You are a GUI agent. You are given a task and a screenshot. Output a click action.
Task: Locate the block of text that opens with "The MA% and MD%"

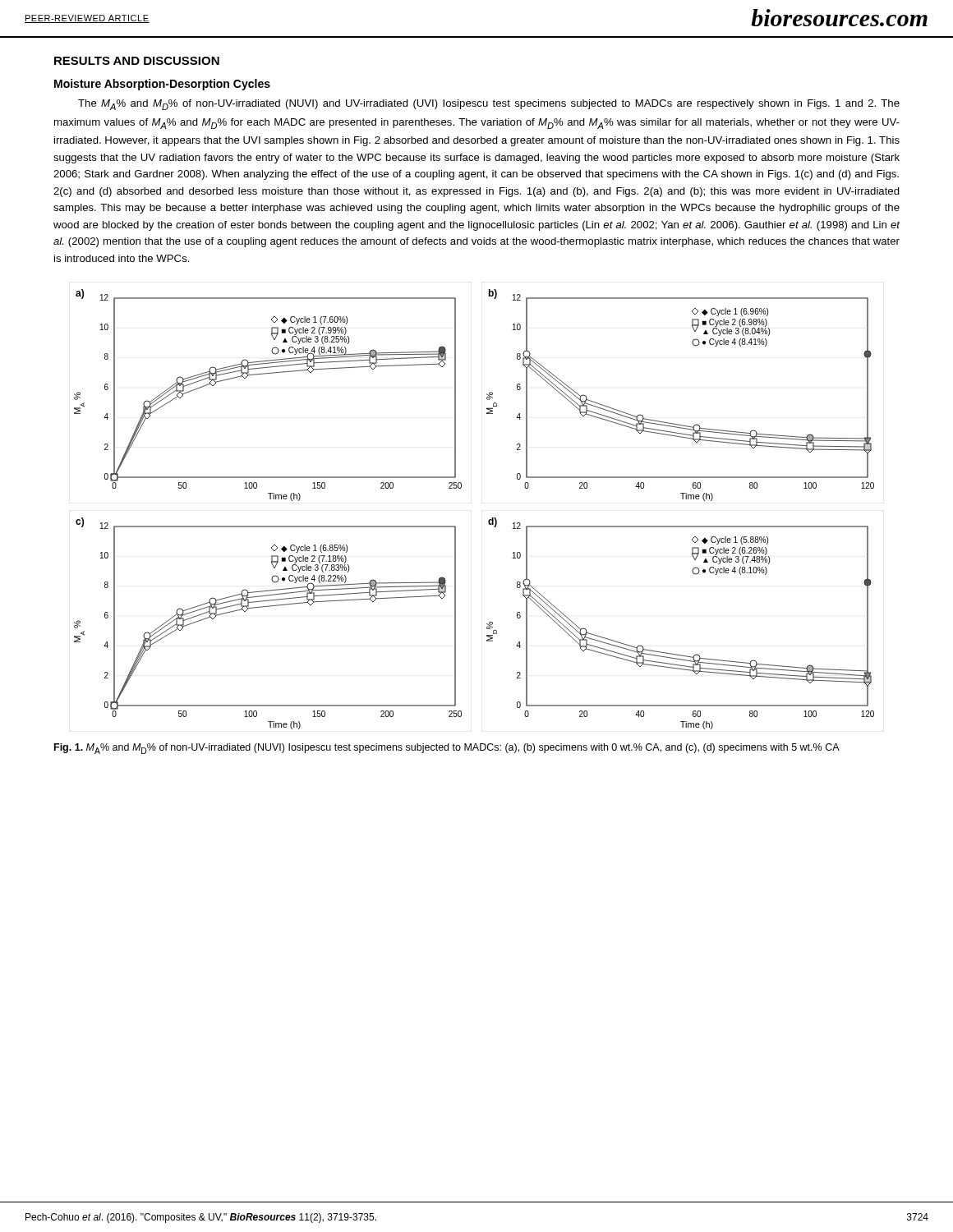(476, 181)
